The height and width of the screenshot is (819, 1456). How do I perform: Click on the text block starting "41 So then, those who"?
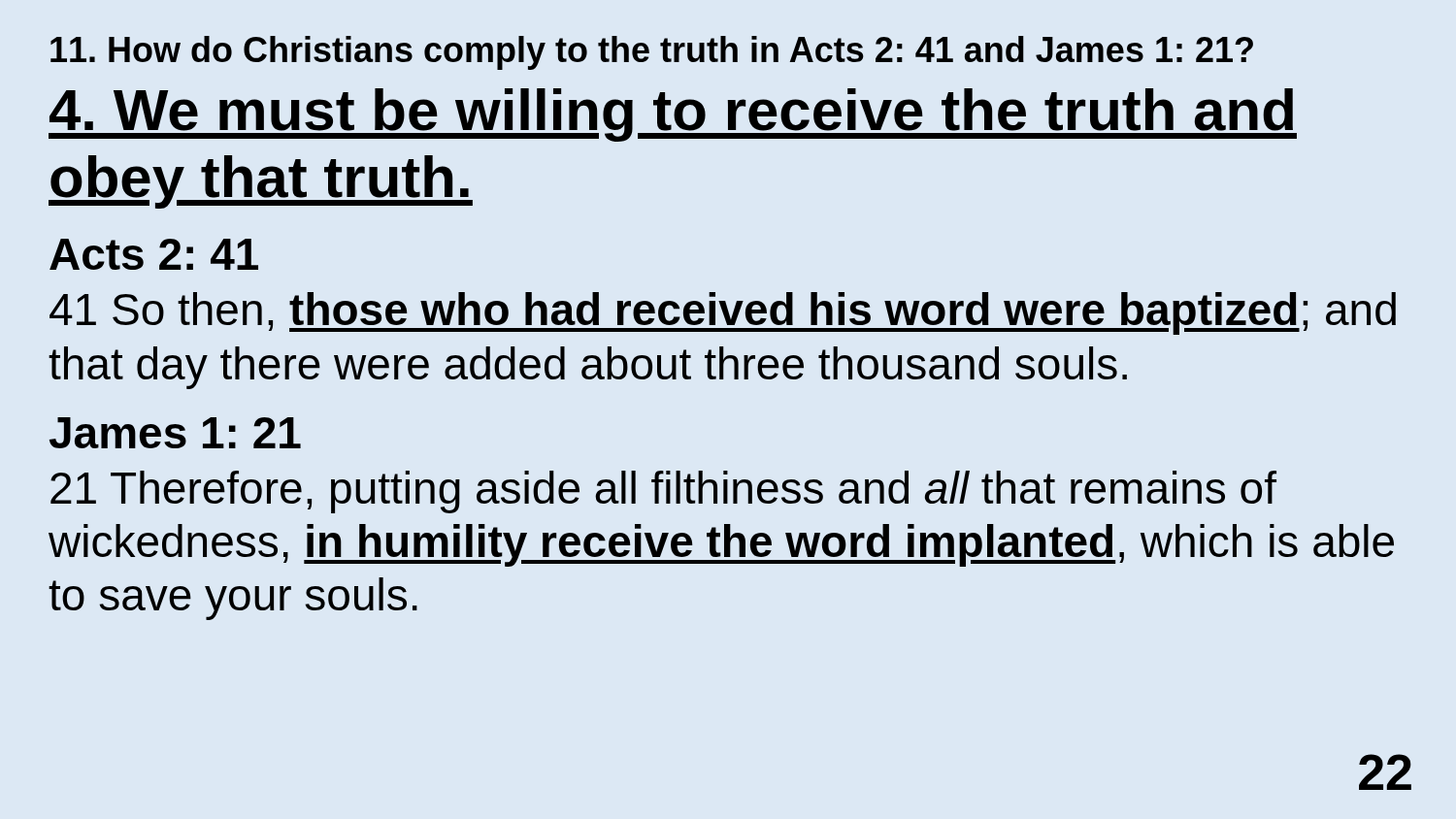(723, 337)
